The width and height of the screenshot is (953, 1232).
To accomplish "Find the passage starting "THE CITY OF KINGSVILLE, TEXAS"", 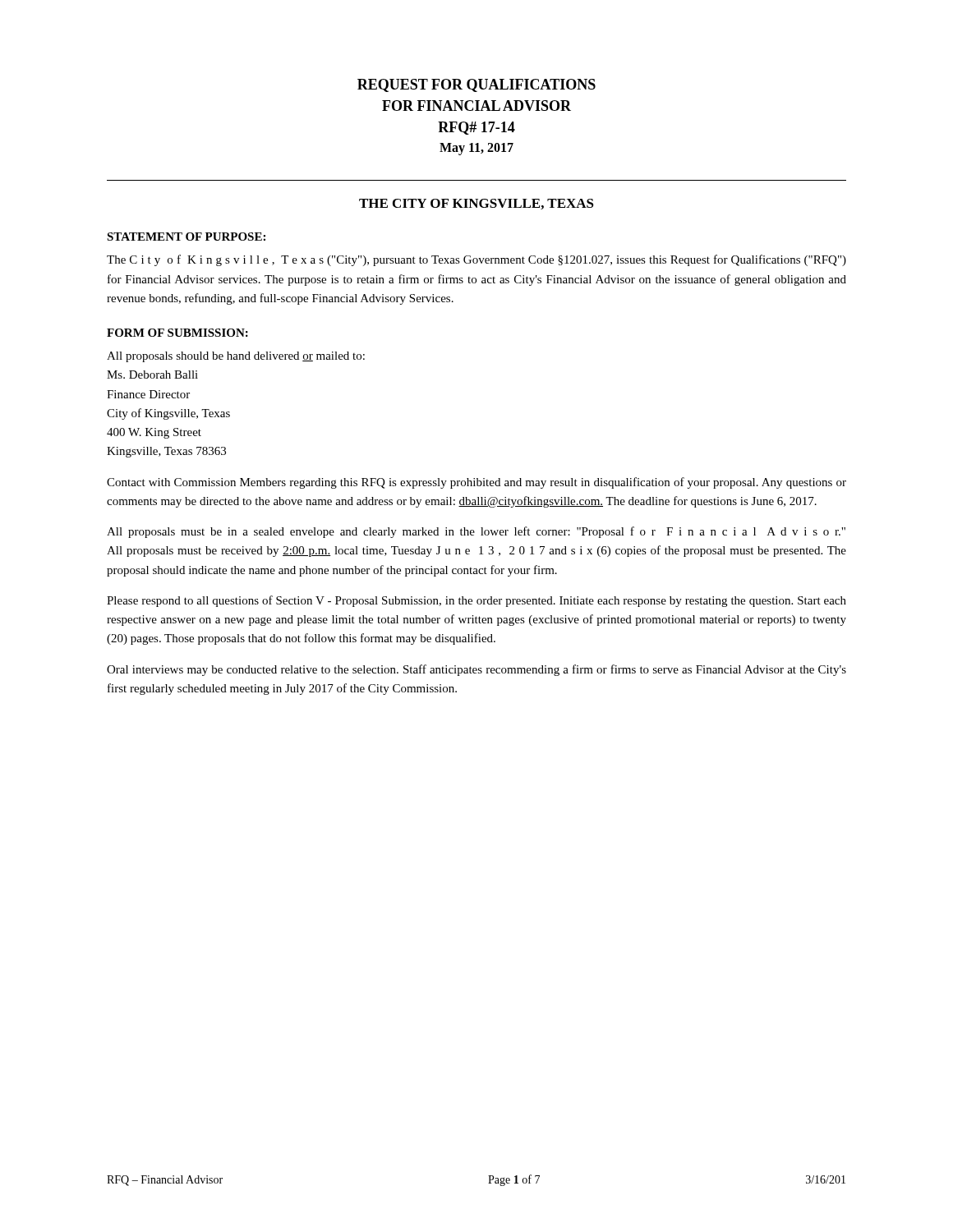I will [476, 204].
